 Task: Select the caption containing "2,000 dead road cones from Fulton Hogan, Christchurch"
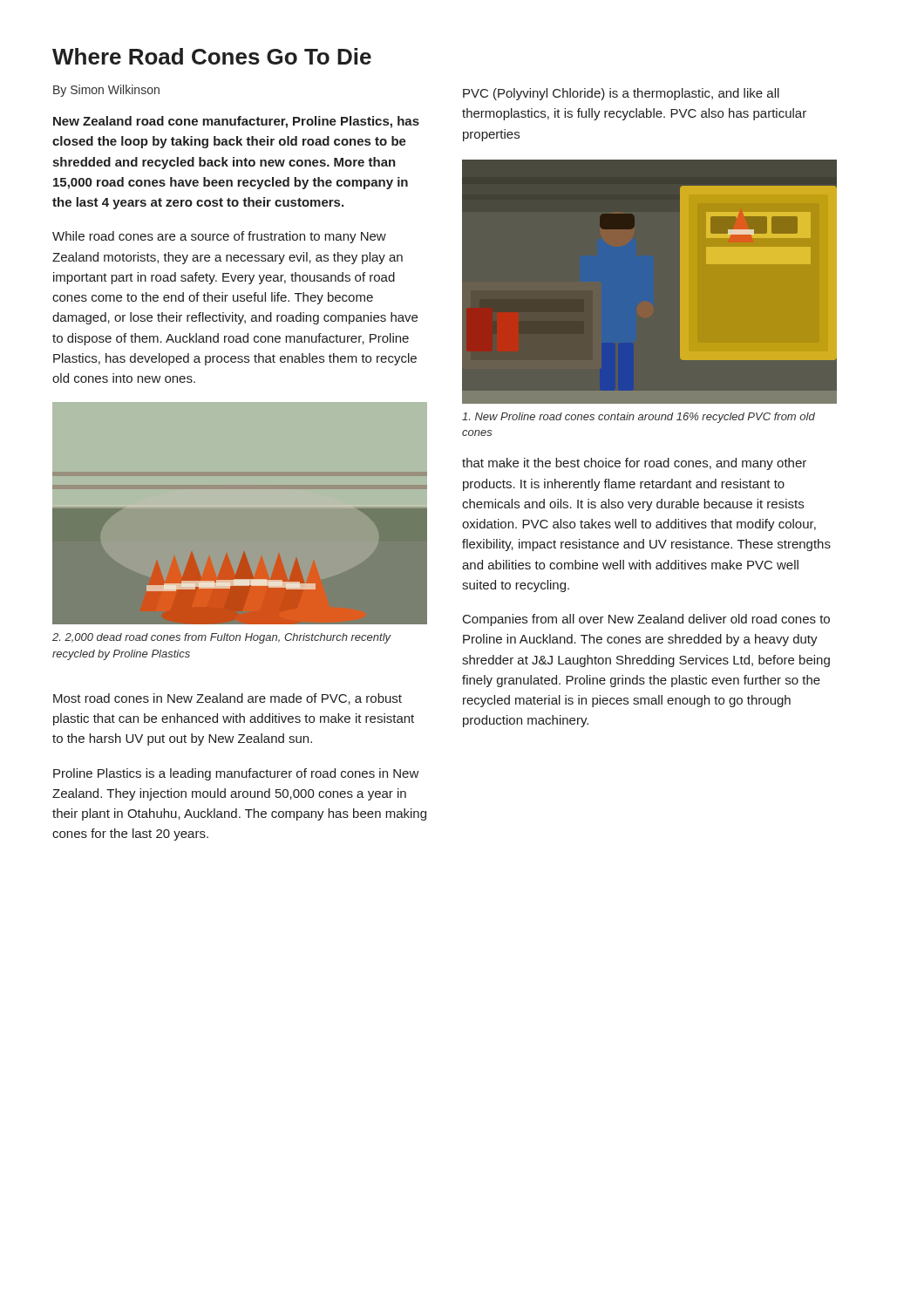(221, 645)
